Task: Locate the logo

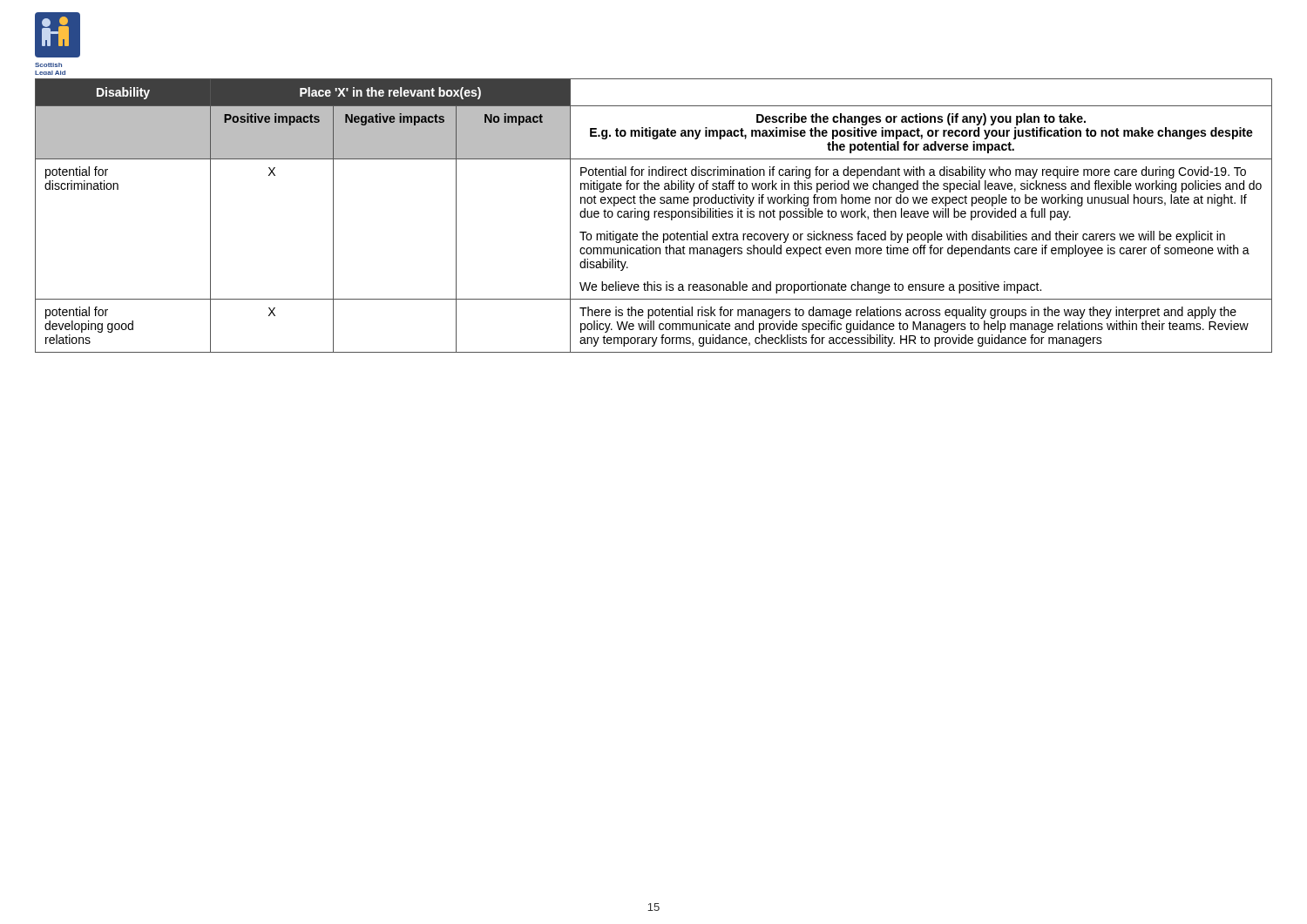Action: [x=69, y=44]
